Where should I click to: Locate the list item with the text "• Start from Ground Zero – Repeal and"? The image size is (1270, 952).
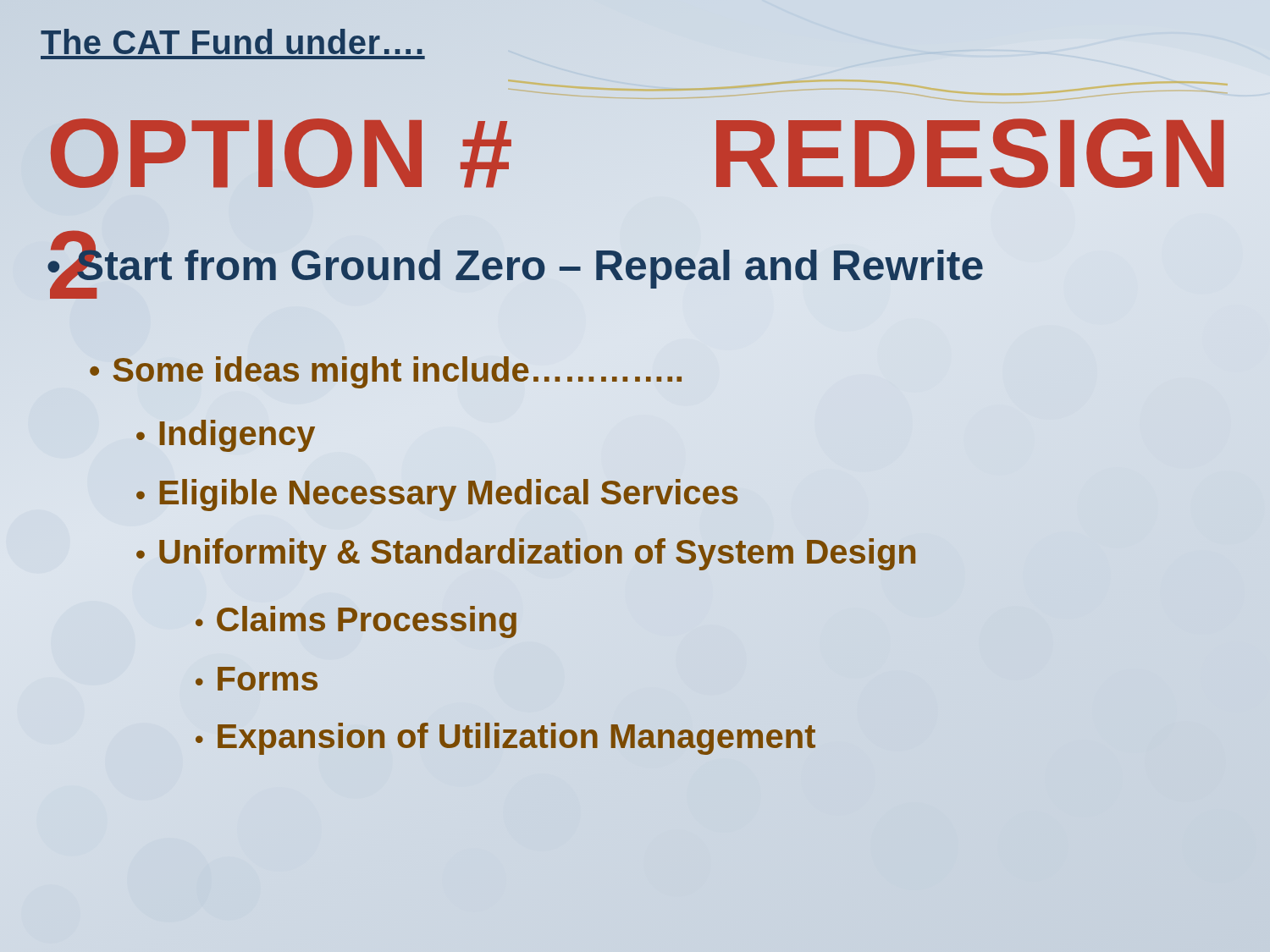(515, 266)
